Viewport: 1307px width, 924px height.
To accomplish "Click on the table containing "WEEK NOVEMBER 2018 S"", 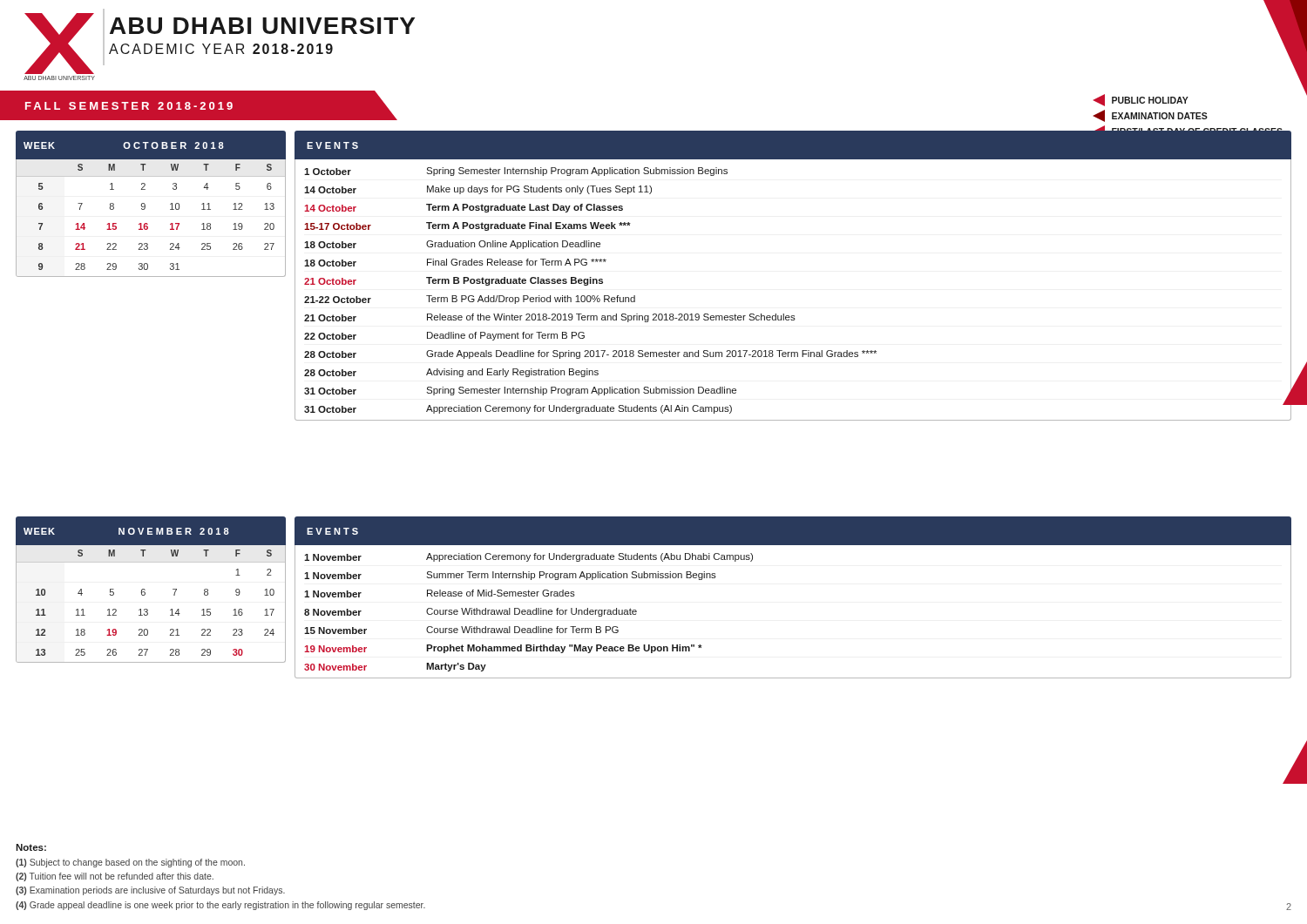I will click(x=151, y=590).
